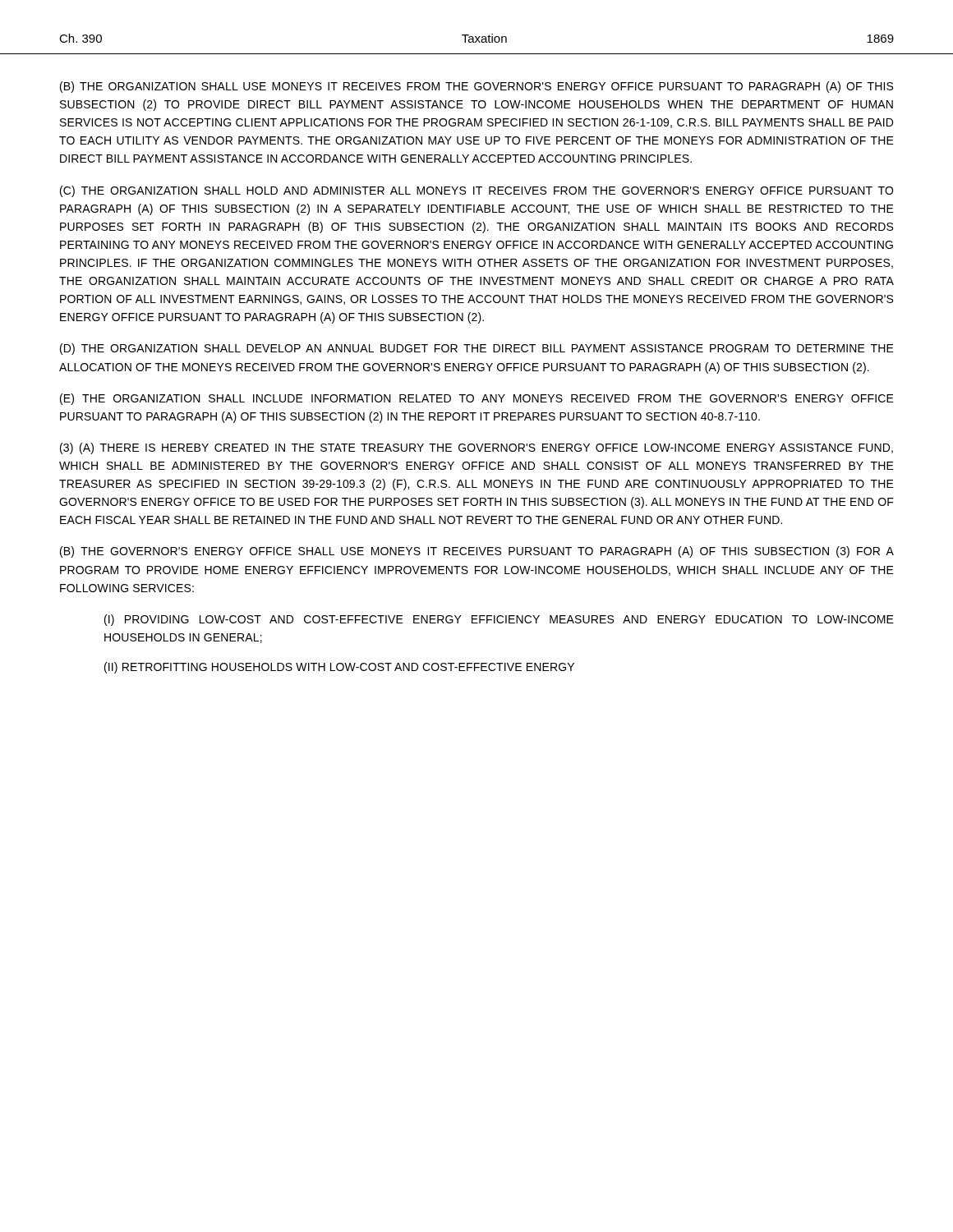Image resolution: width=953 pixels, height=1232 pixels.
Task: Where is the passage that starts "(b) THE ORGANIZATION SHALL"?
Action: [x=476, y=123]
